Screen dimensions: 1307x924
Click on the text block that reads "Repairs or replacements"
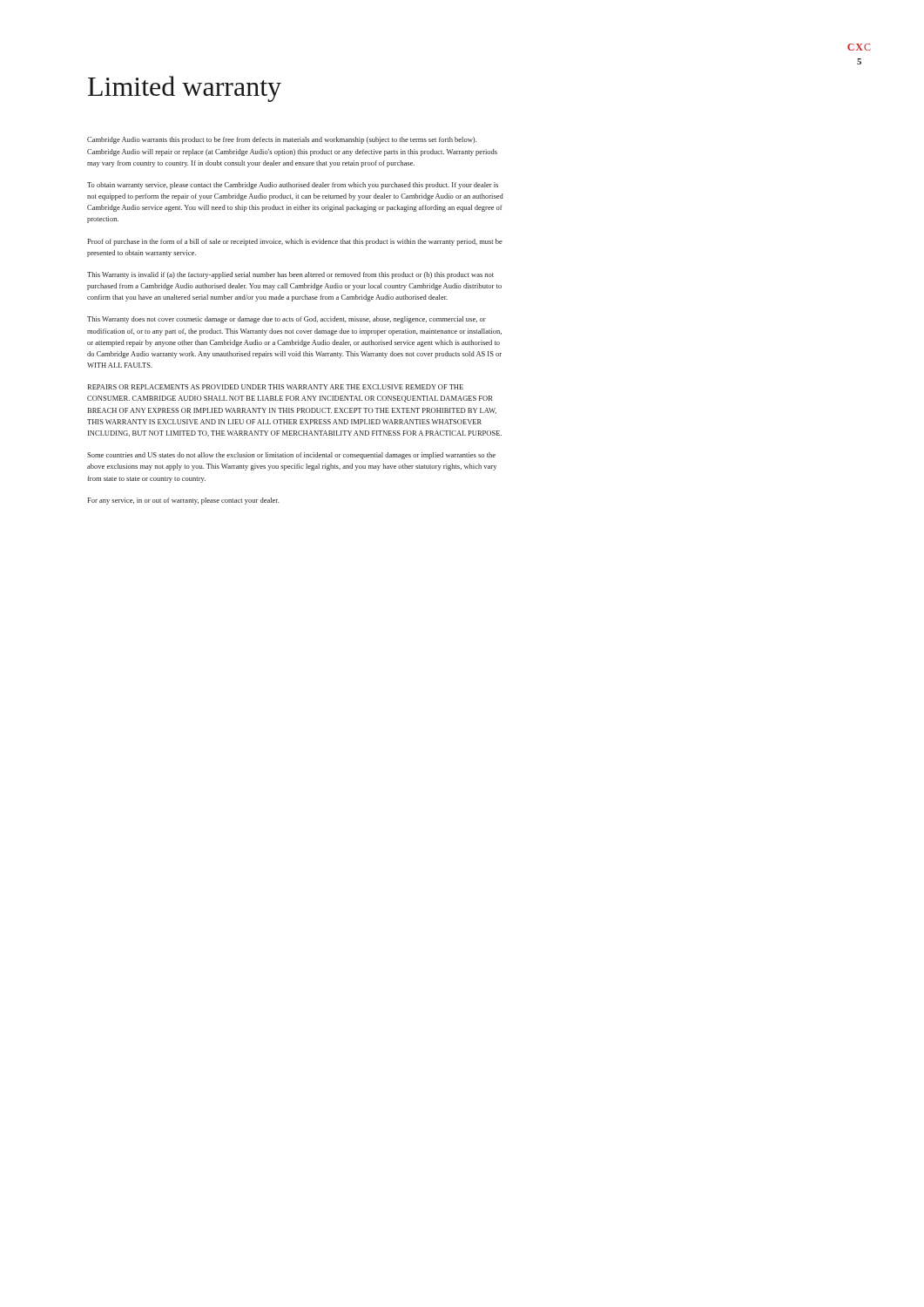[x=296, y=411]
